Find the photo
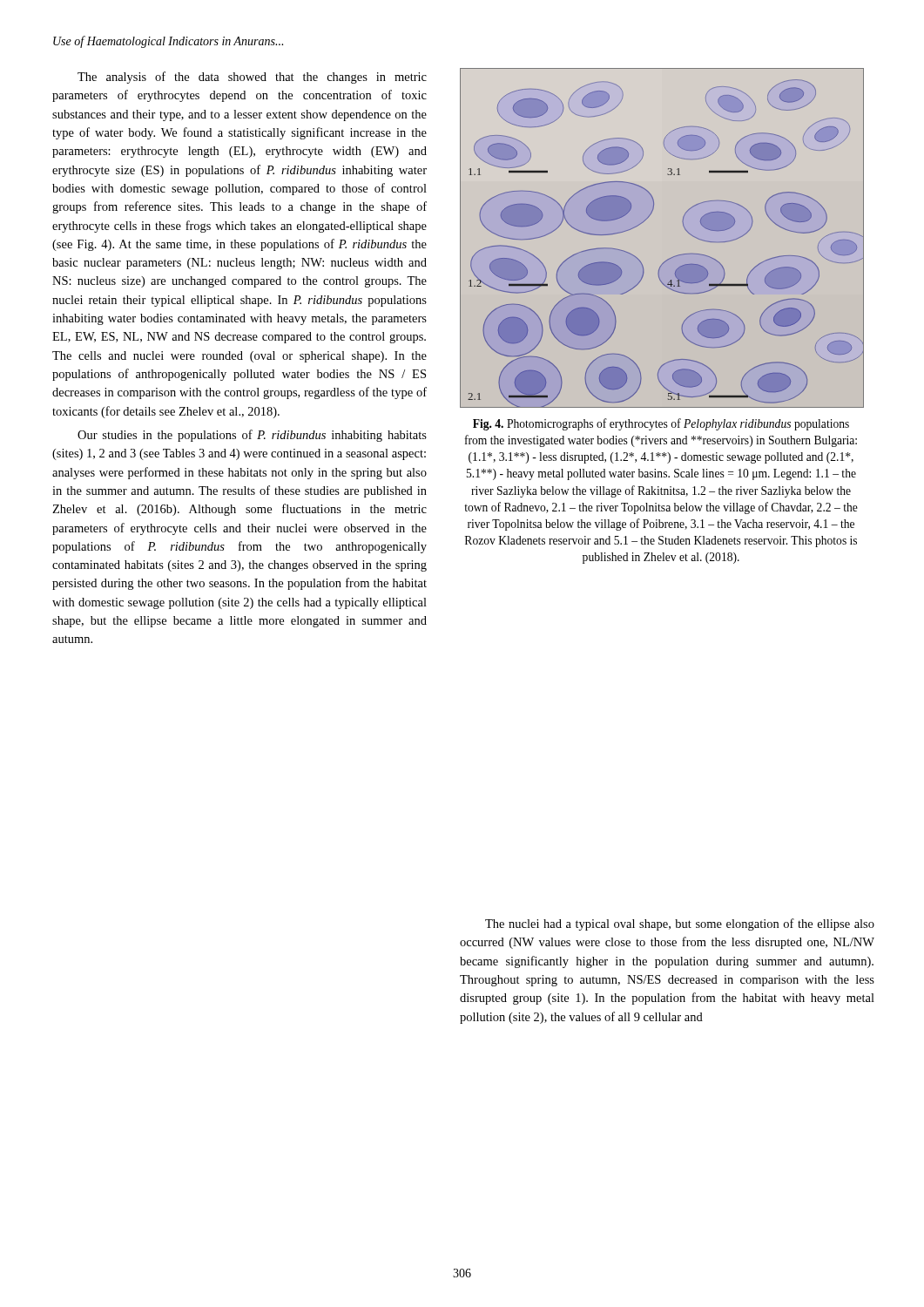This screenshot has height=1307, width=924. point(662,238)
